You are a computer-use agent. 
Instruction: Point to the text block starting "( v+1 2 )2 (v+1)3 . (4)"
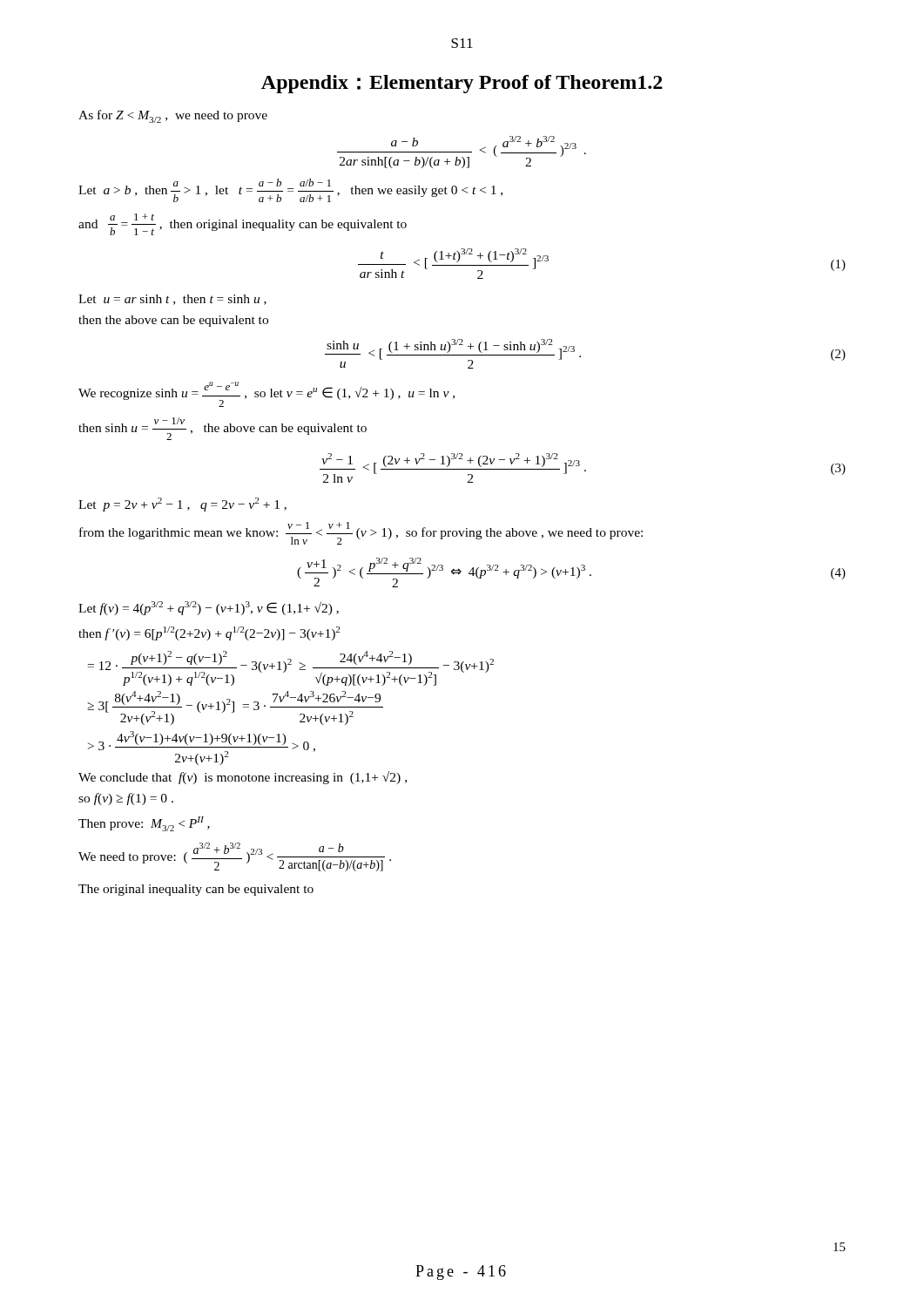click(x=462, y=573)
